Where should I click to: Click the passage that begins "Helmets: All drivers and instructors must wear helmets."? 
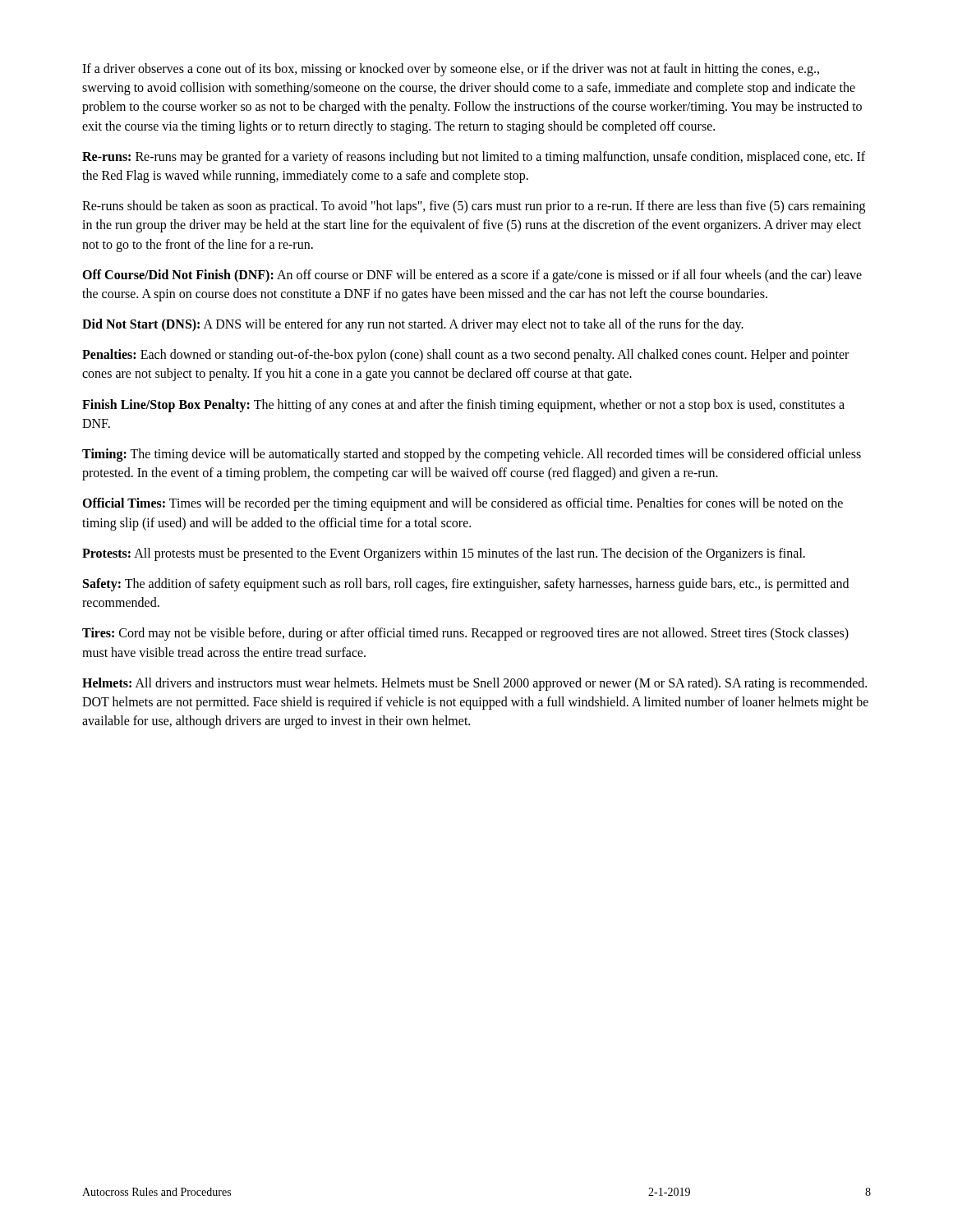(x=476, y=702)
